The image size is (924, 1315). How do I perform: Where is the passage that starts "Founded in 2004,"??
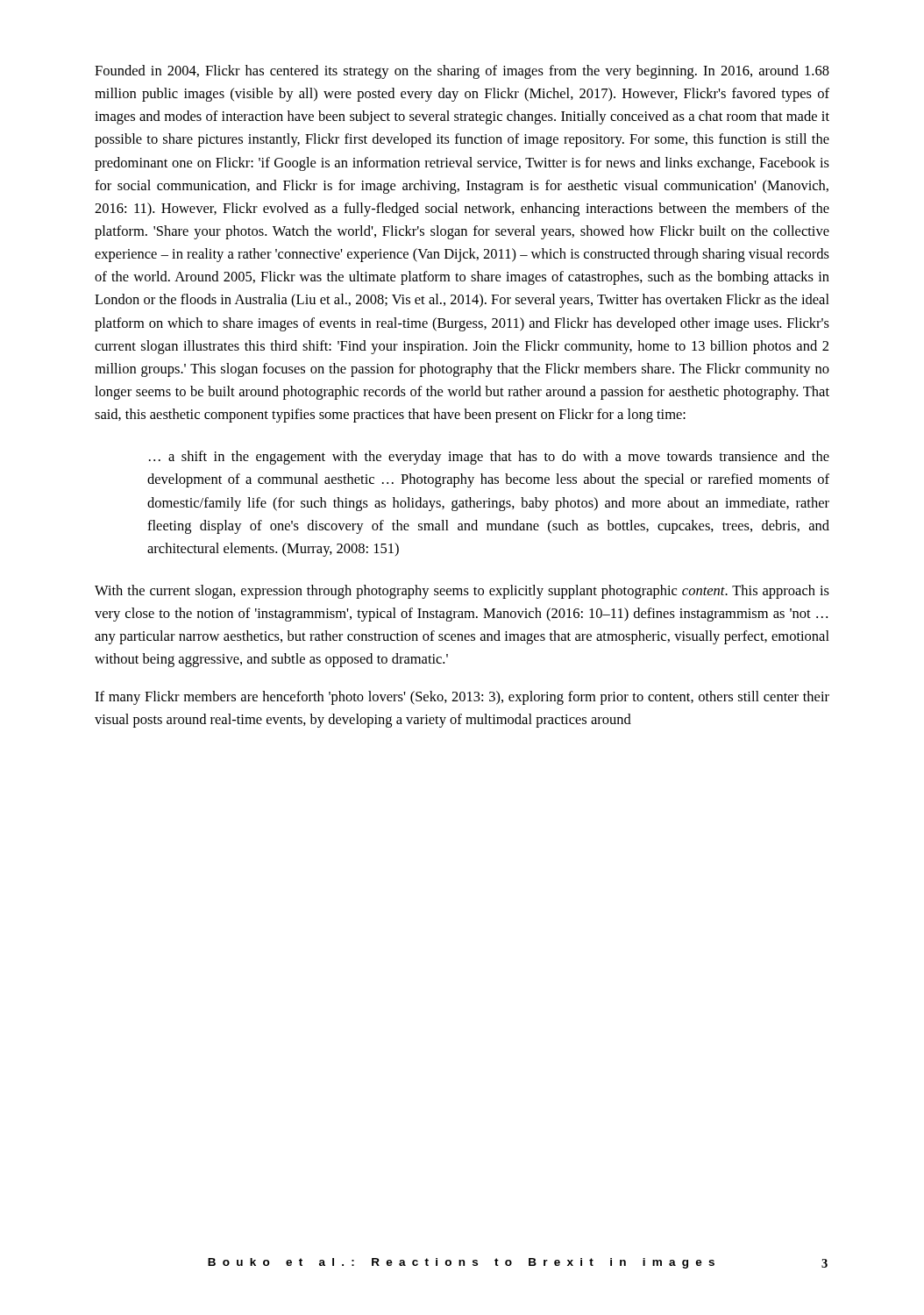pos(462,243)
